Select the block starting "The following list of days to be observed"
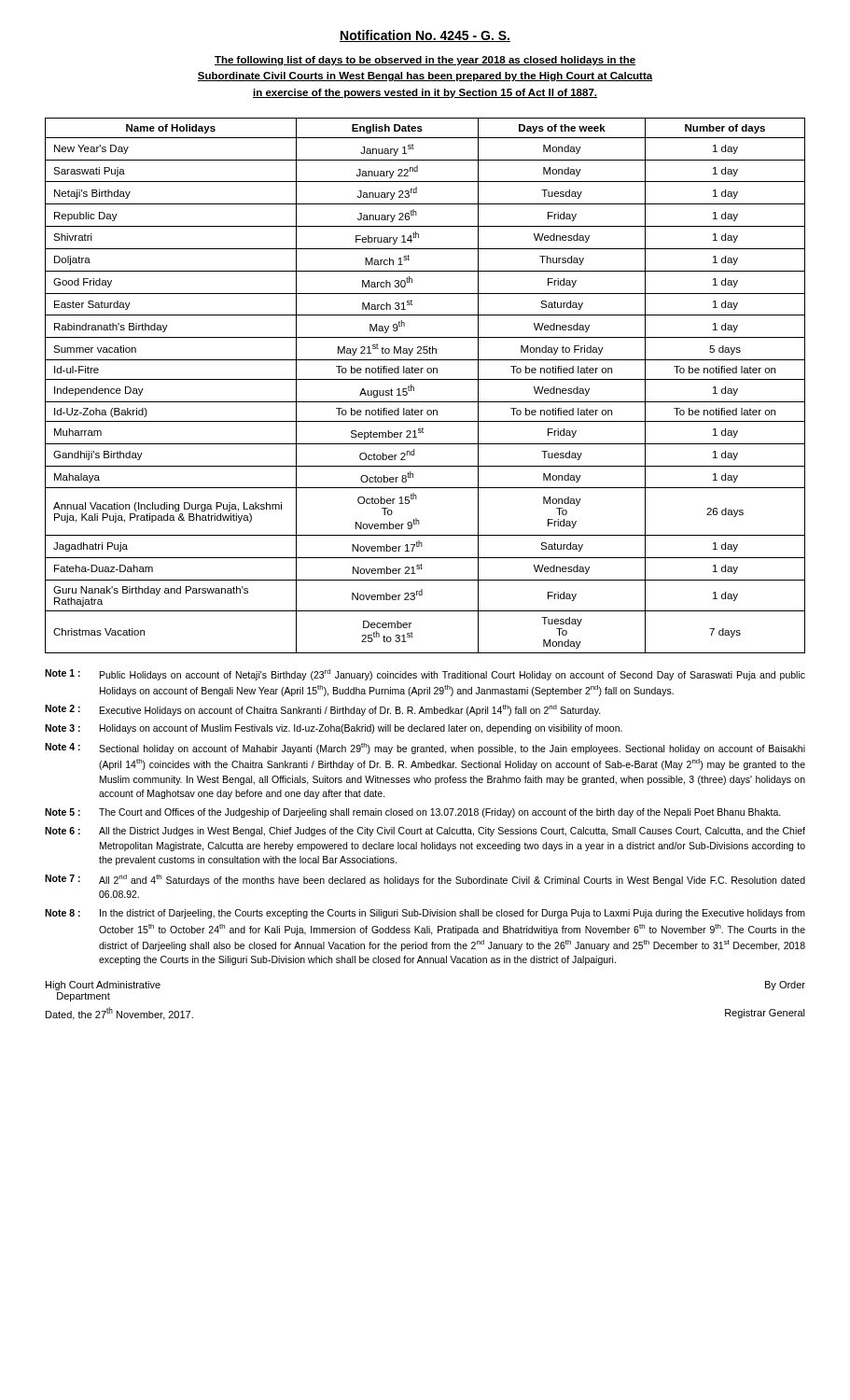This screenshot has height=1400, width=850. (425, 76)
